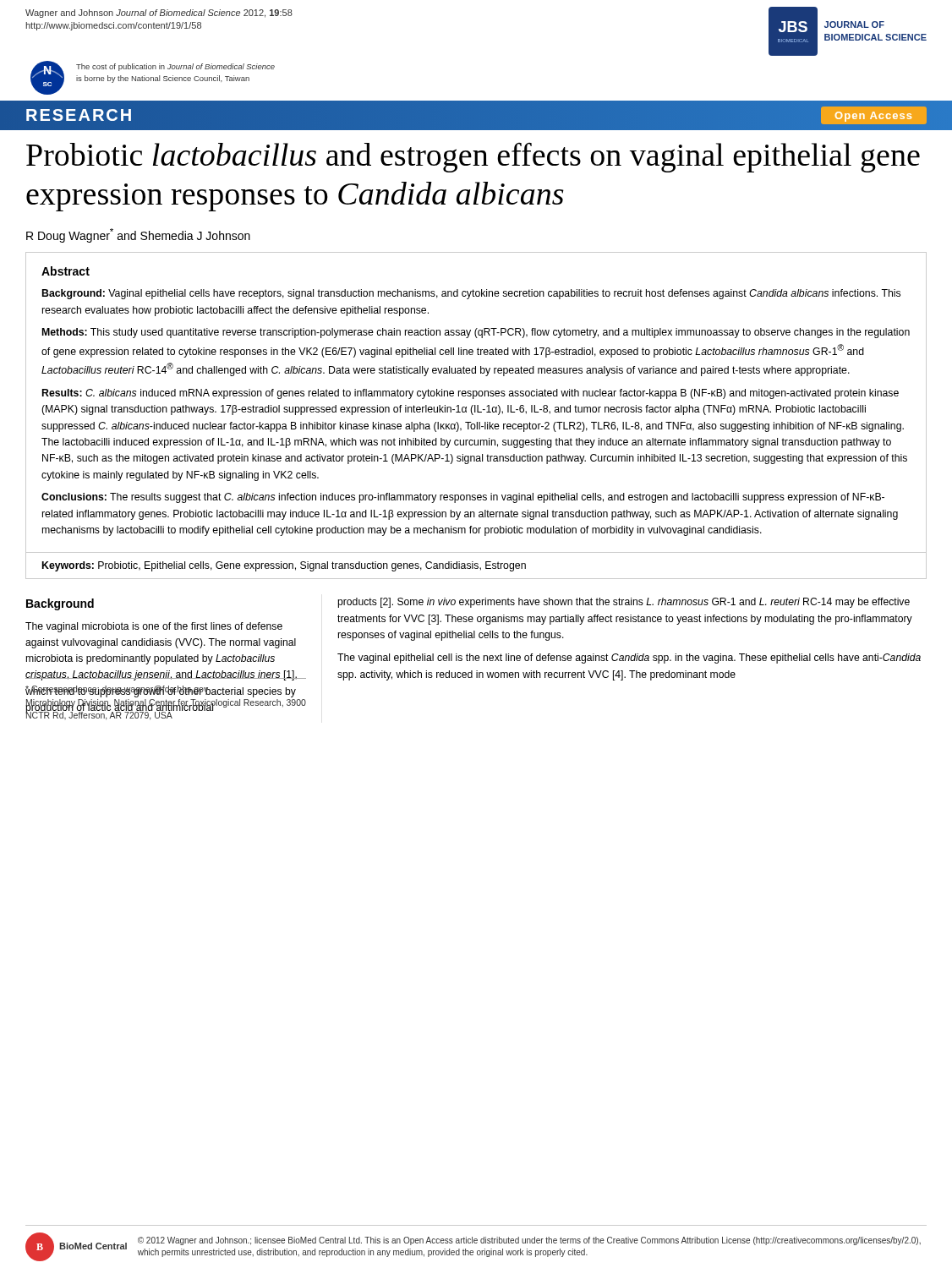Locate the passage starting "The vaginal epithelial cell is the next"
Viewport: 952px width, 1268px height.
pyautogui.click(x=629, y=666)
